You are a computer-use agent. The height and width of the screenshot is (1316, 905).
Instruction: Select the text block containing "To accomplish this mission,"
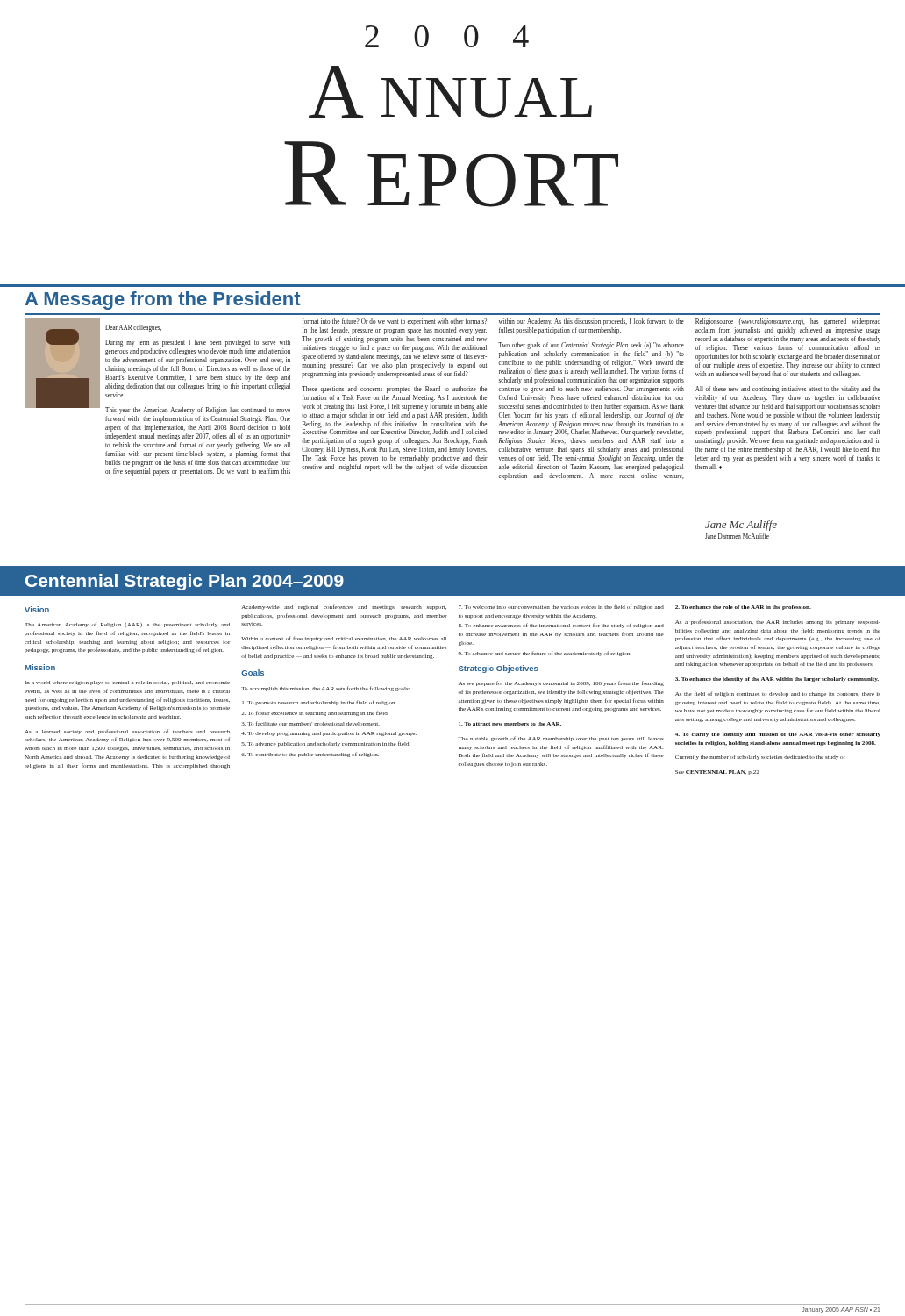click(x=344, y=689)
